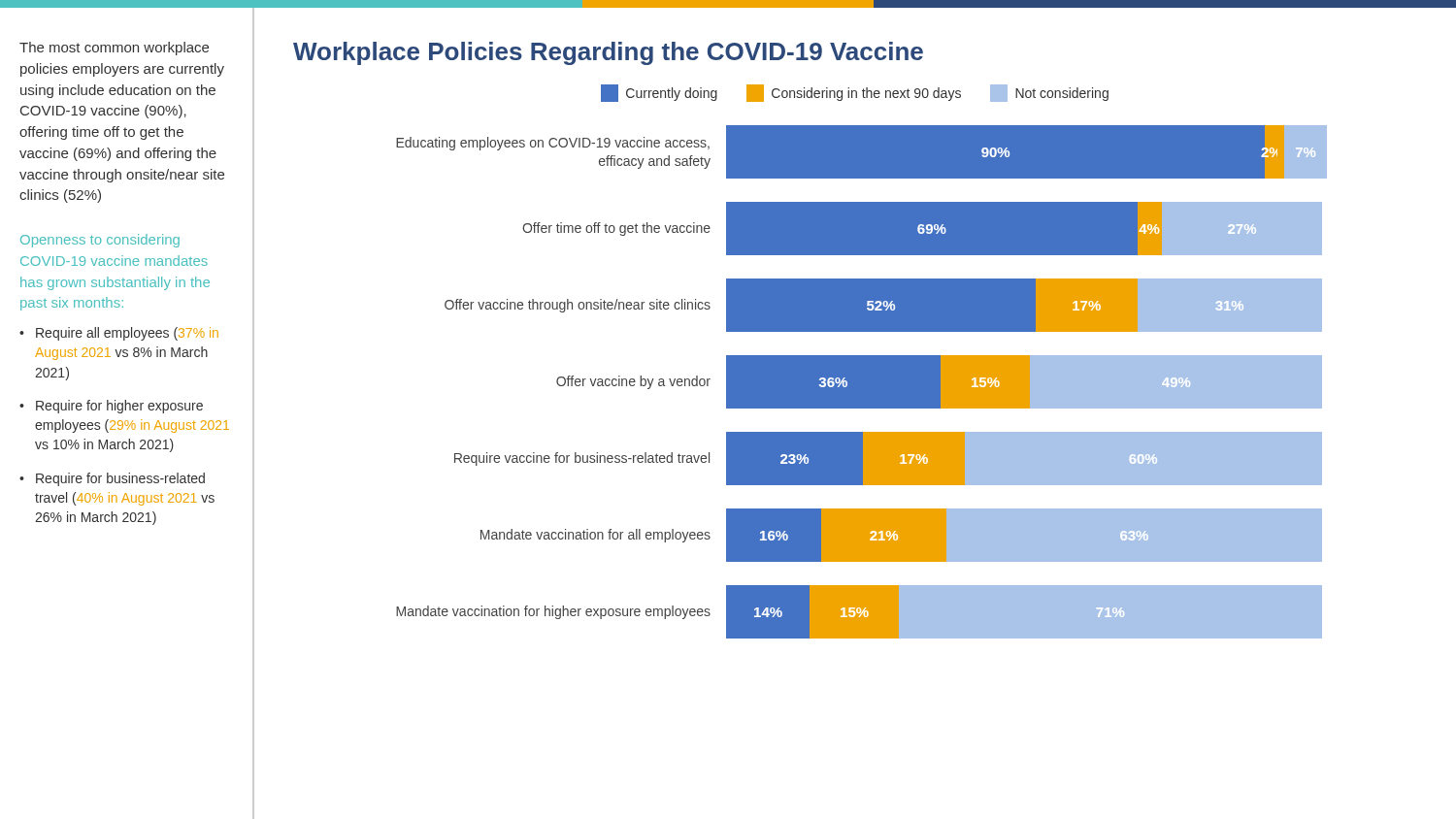Viewport: 1456px width, 819px height.
Task: Select a stacked bar chart
Action: (855, 382)
